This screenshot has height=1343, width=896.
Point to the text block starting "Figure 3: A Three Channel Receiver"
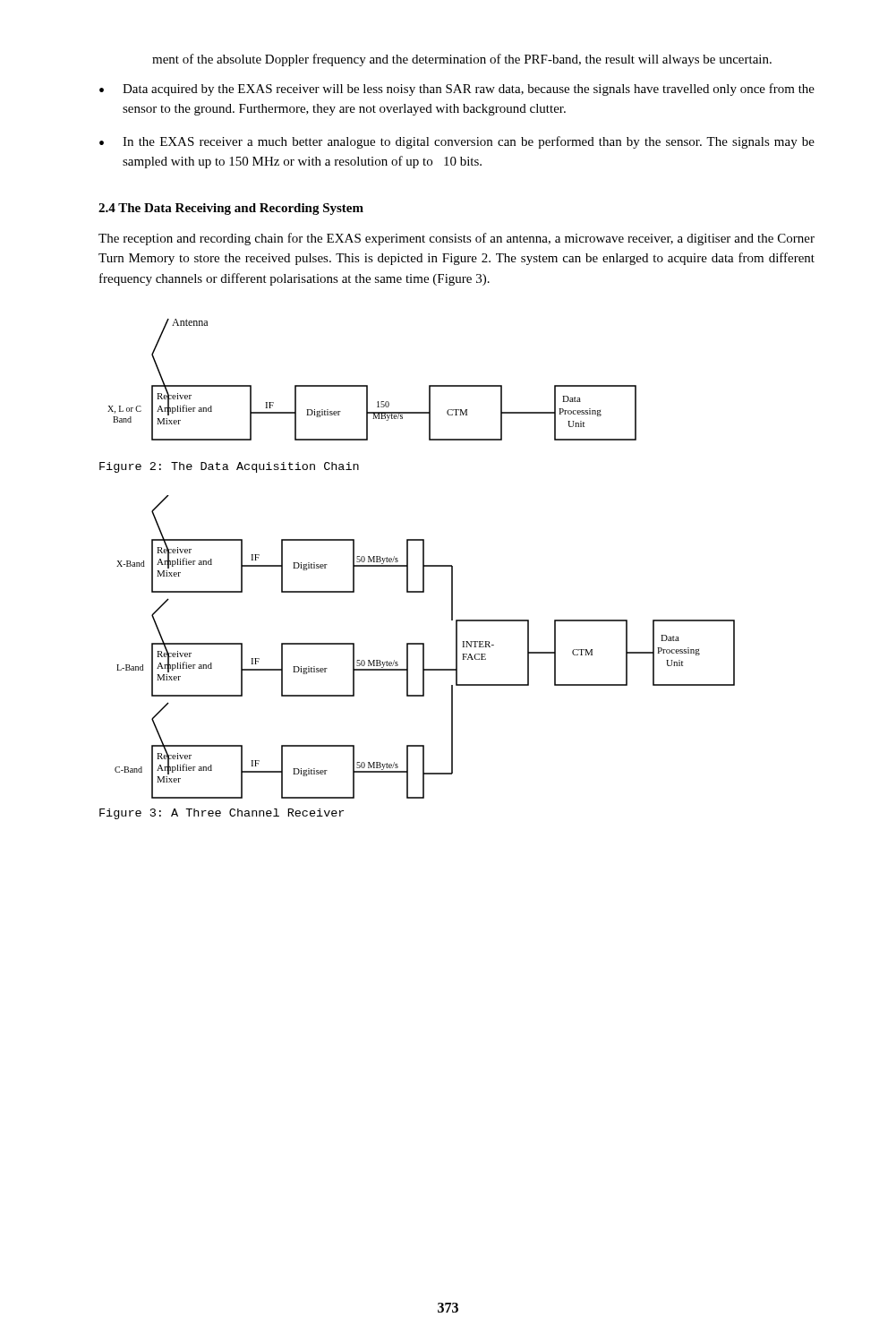(x=222, y=813)
